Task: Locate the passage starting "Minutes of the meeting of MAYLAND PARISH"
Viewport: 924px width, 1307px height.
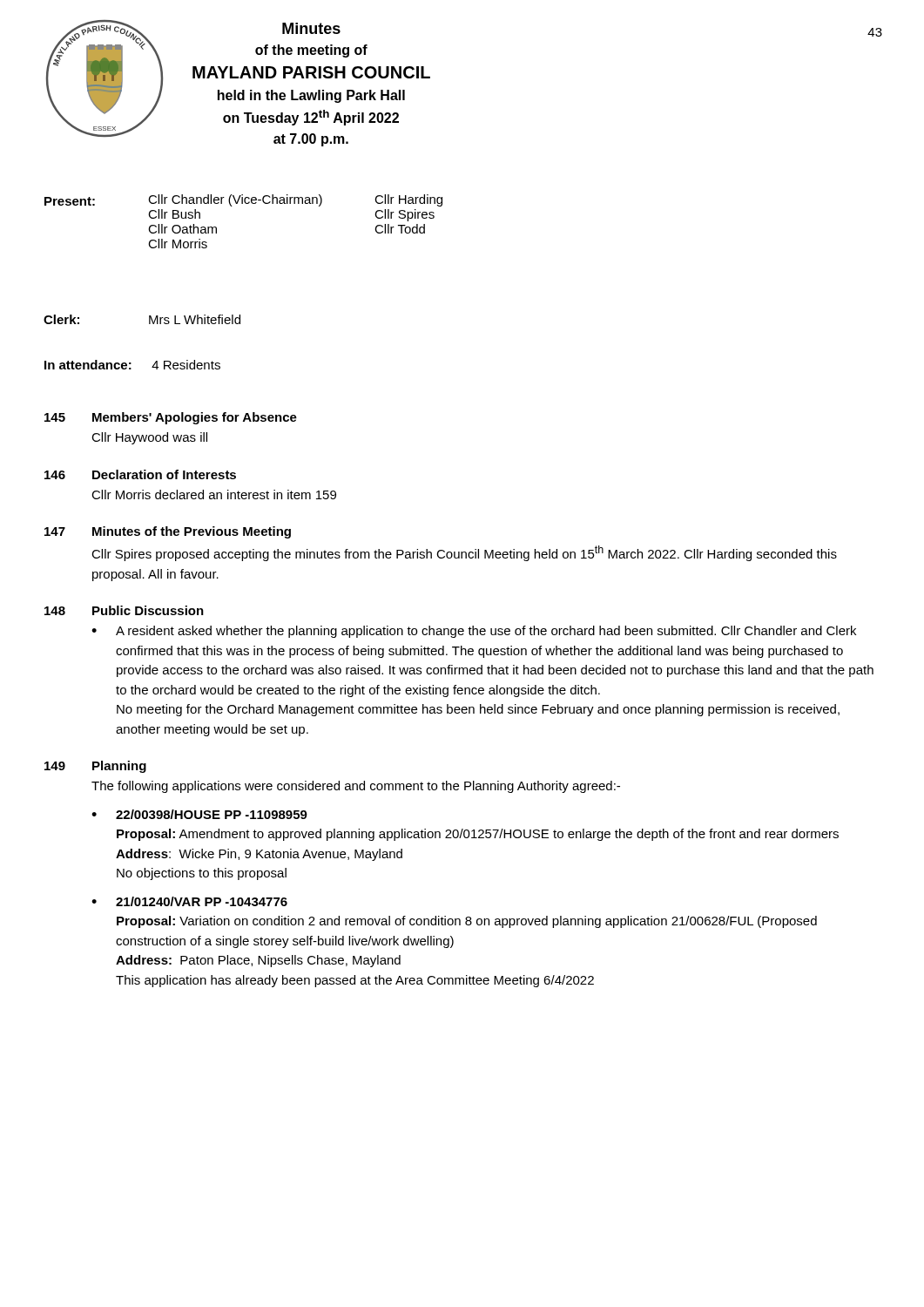Action: click(311, 83)
